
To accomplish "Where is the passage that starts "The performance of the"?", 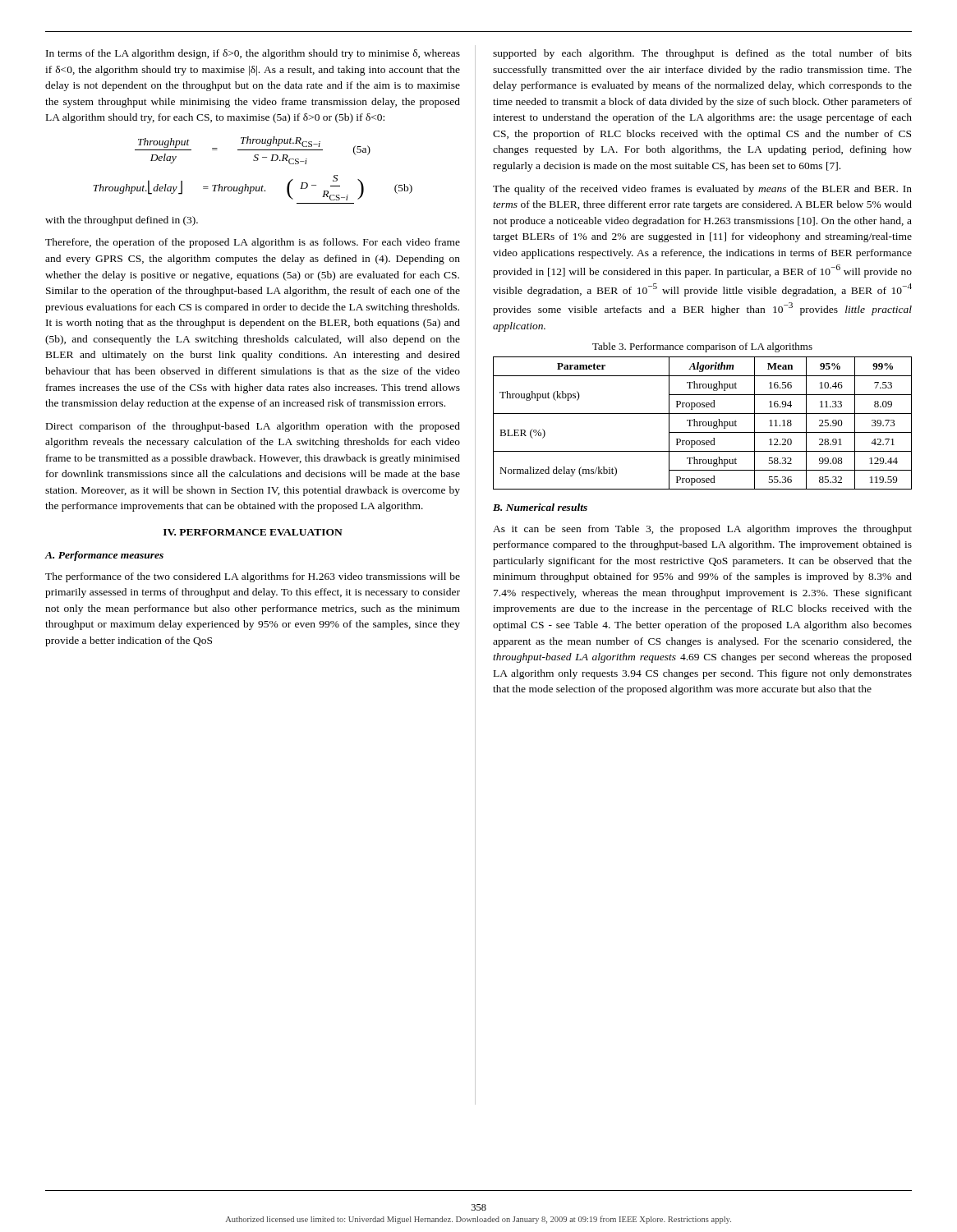I will [x=253, y=608].
